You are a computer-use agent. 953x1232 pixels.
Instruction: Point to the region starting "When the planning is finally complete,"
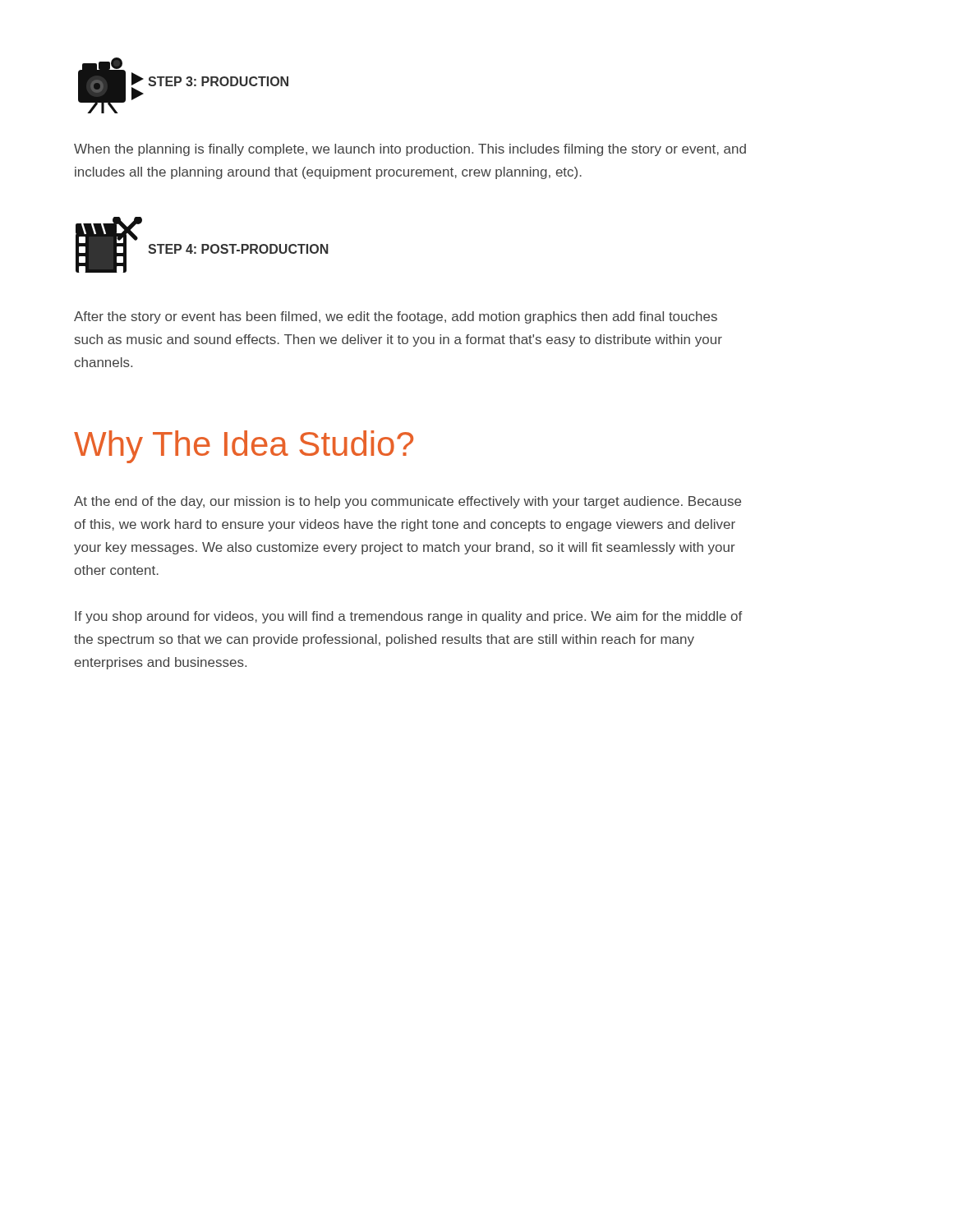410,161
